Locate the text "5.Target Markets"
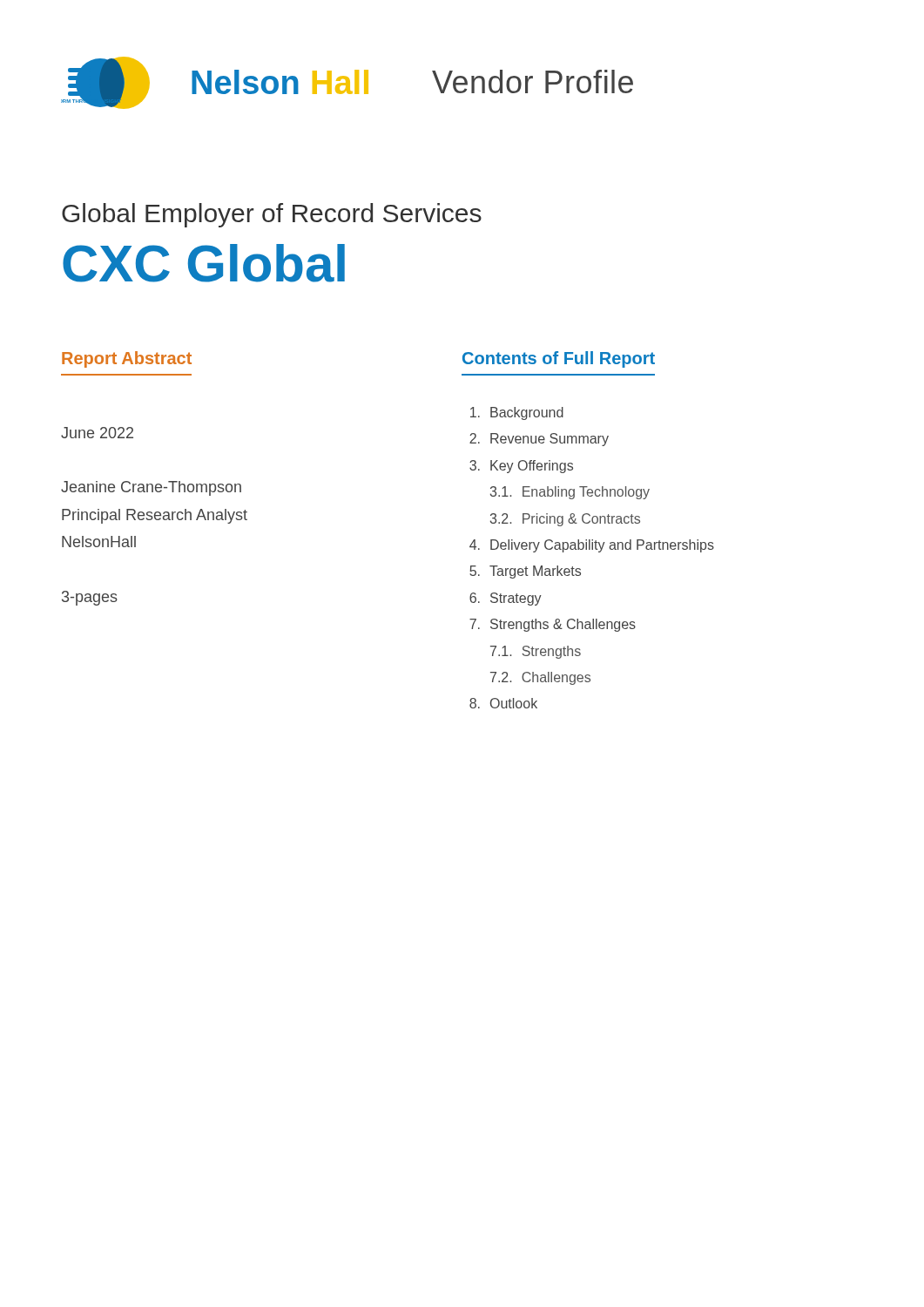Viewport: 924px width, 1307px height. click(x=522, y=572)
